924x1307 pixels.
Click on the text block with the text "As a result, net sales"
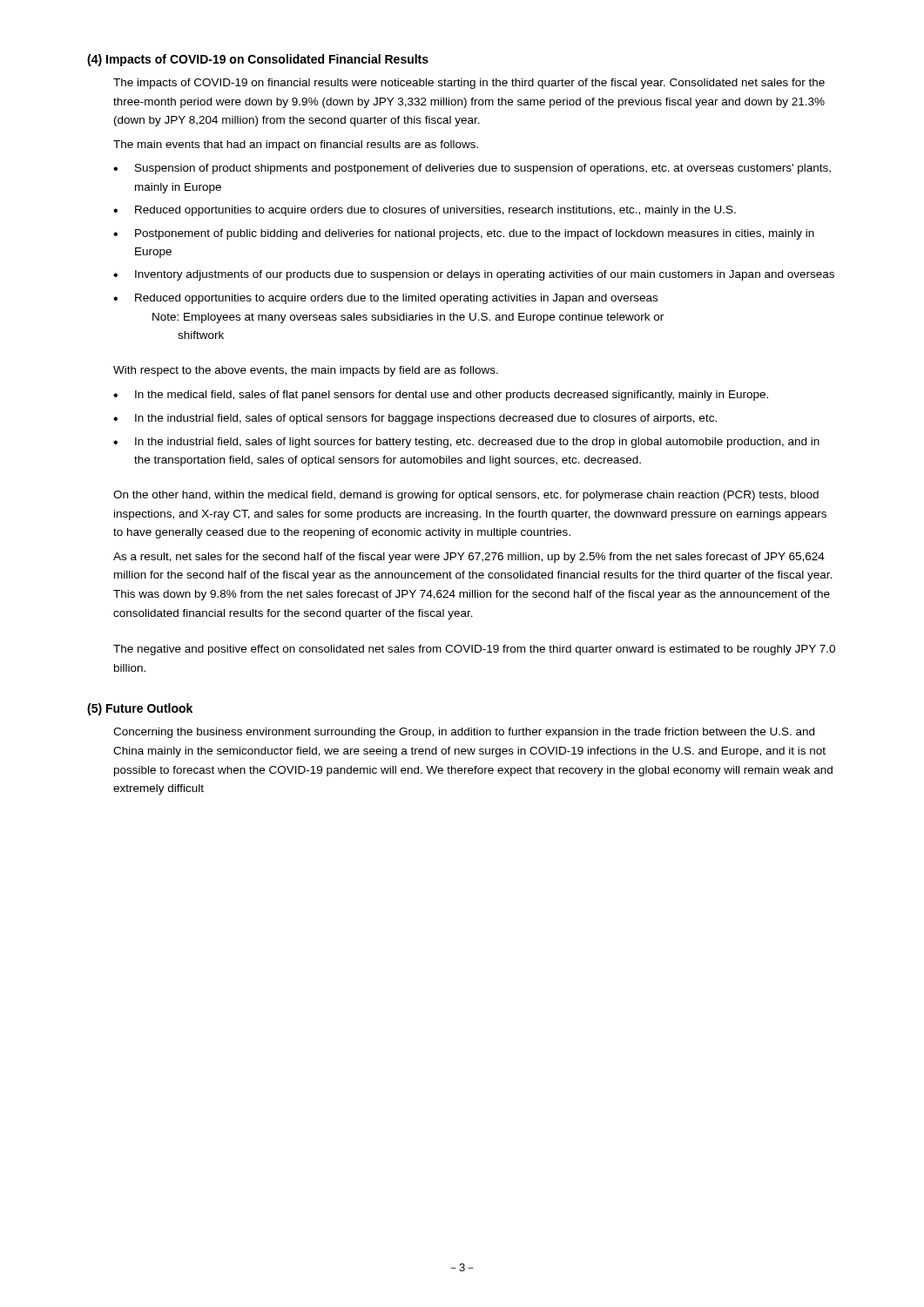click(473, 584)
